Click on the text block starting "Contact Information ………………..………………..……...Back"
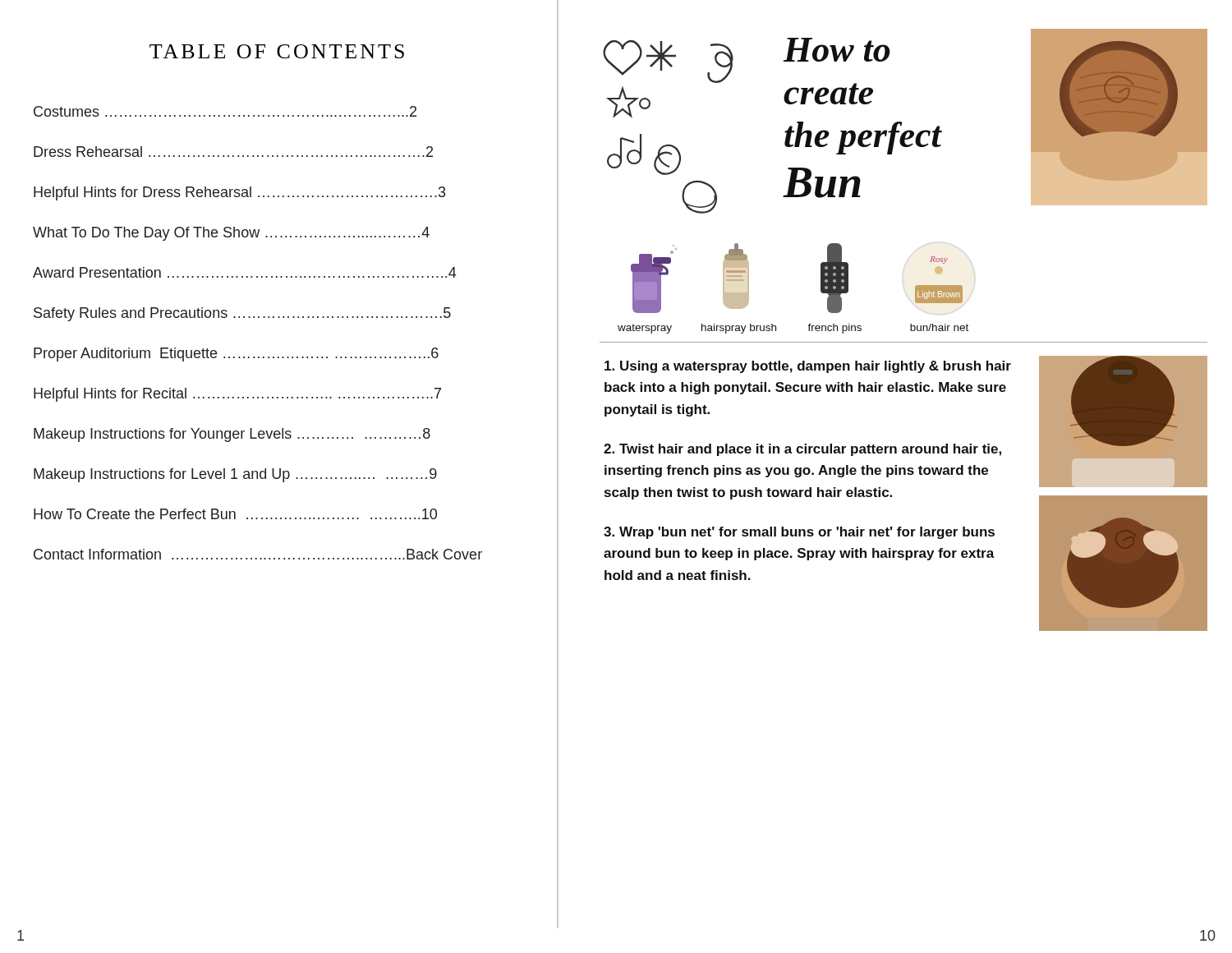 [258, 555]
